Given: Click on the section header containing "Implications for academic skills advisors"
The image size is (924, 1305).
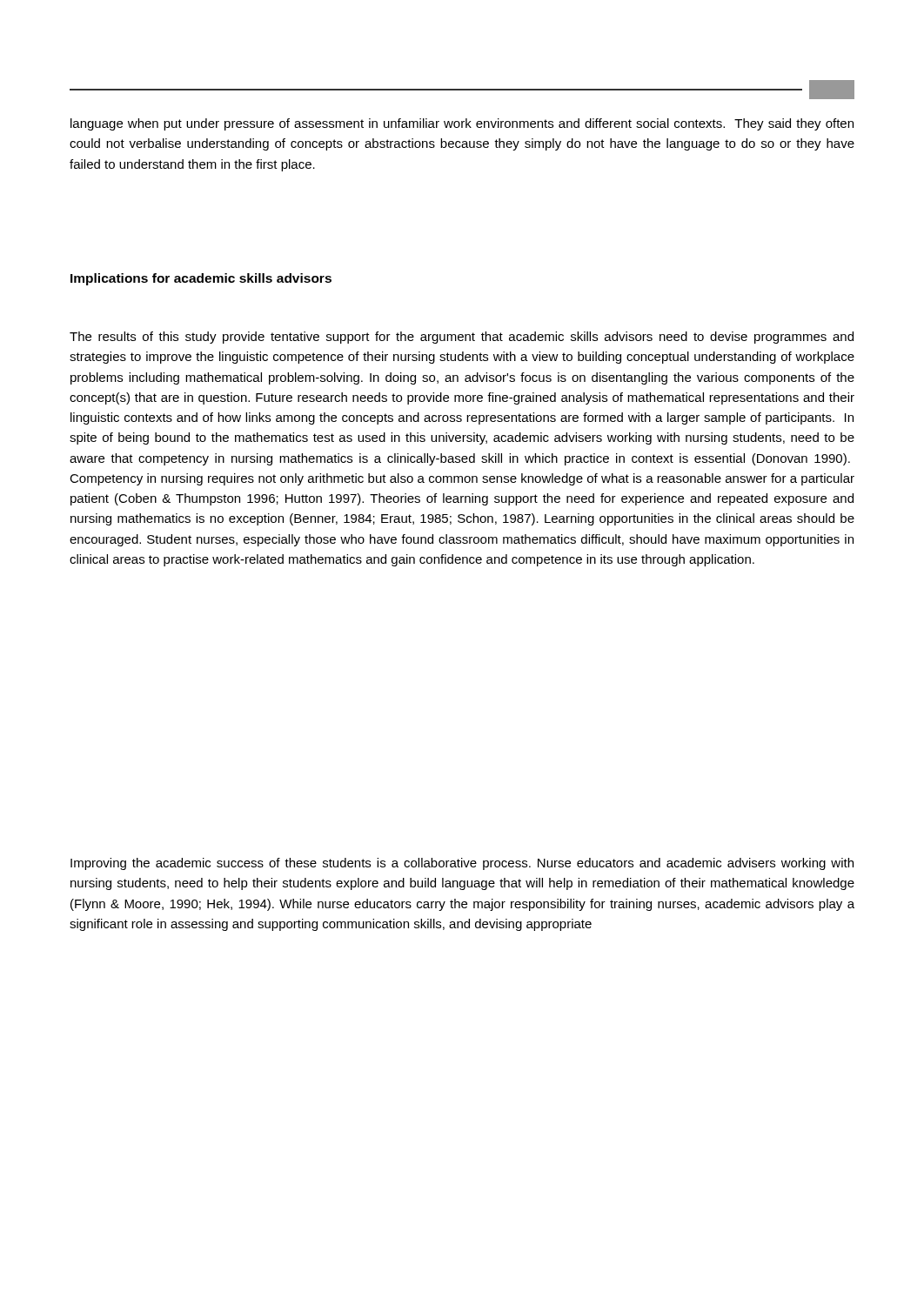Looking at the screenshot, I should point(201,278).
